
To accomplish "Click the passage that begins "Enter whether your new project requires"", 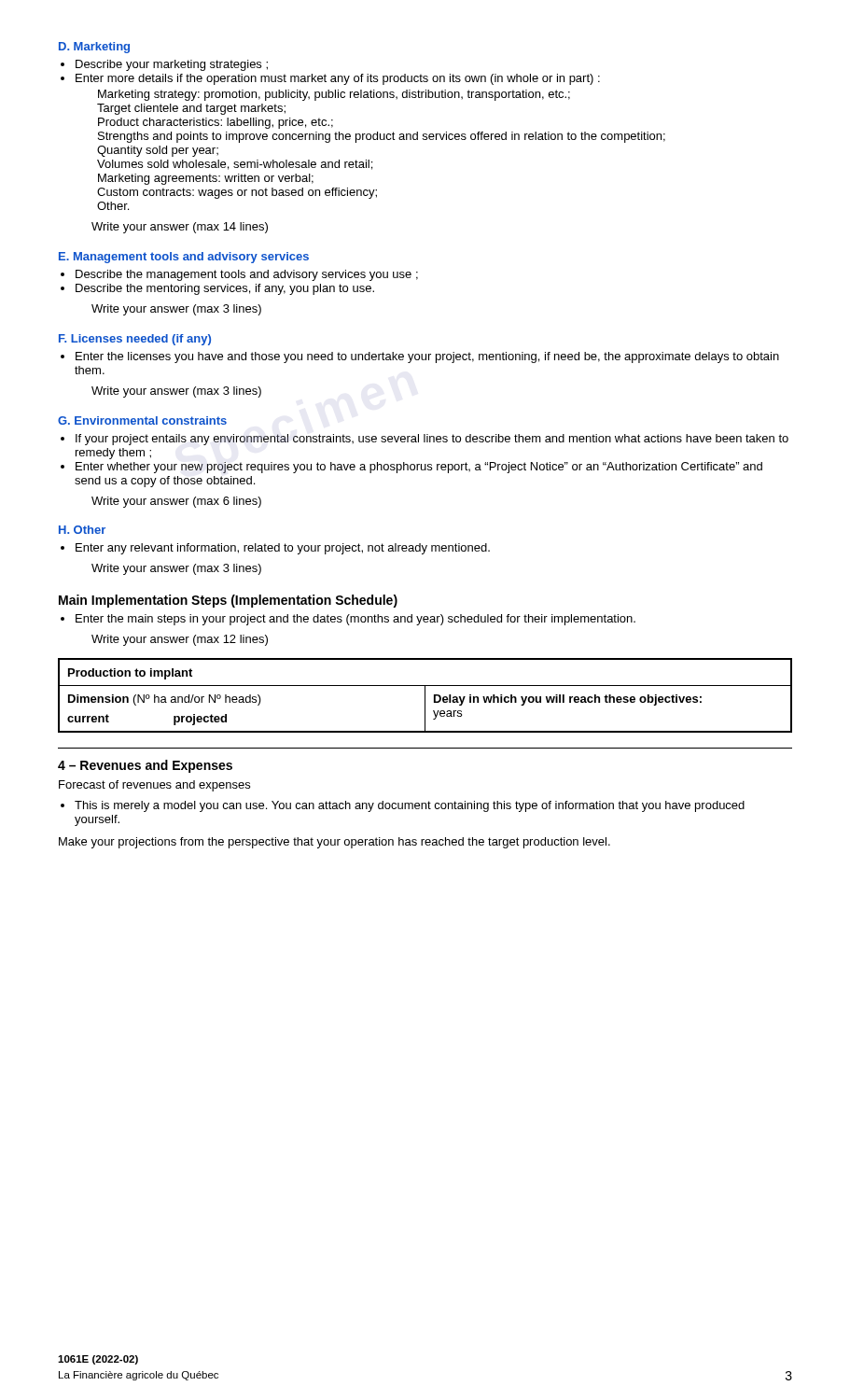I will point(433,473).
